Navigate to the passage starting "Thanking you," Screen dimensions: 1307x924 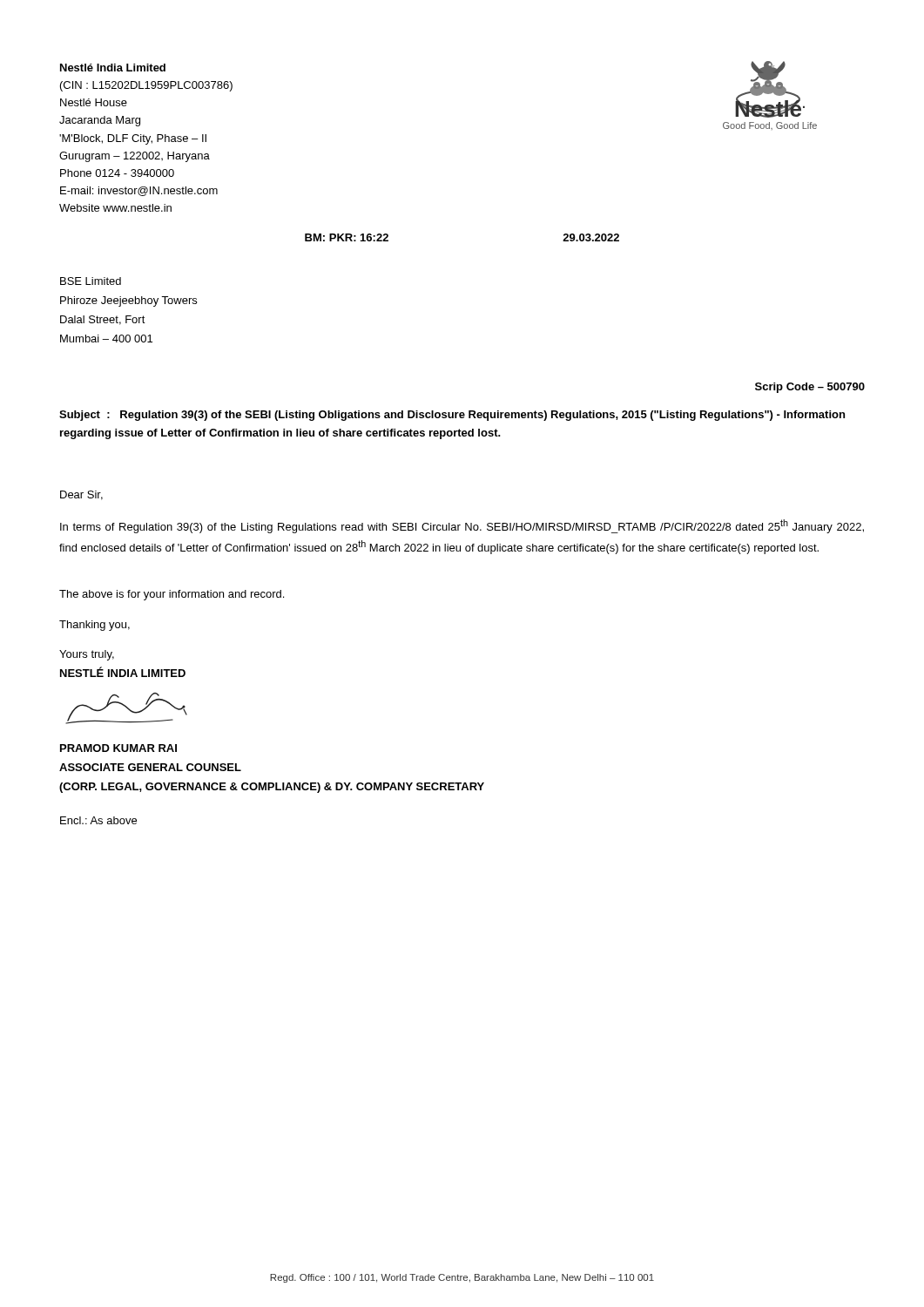(x=95, y=624)
